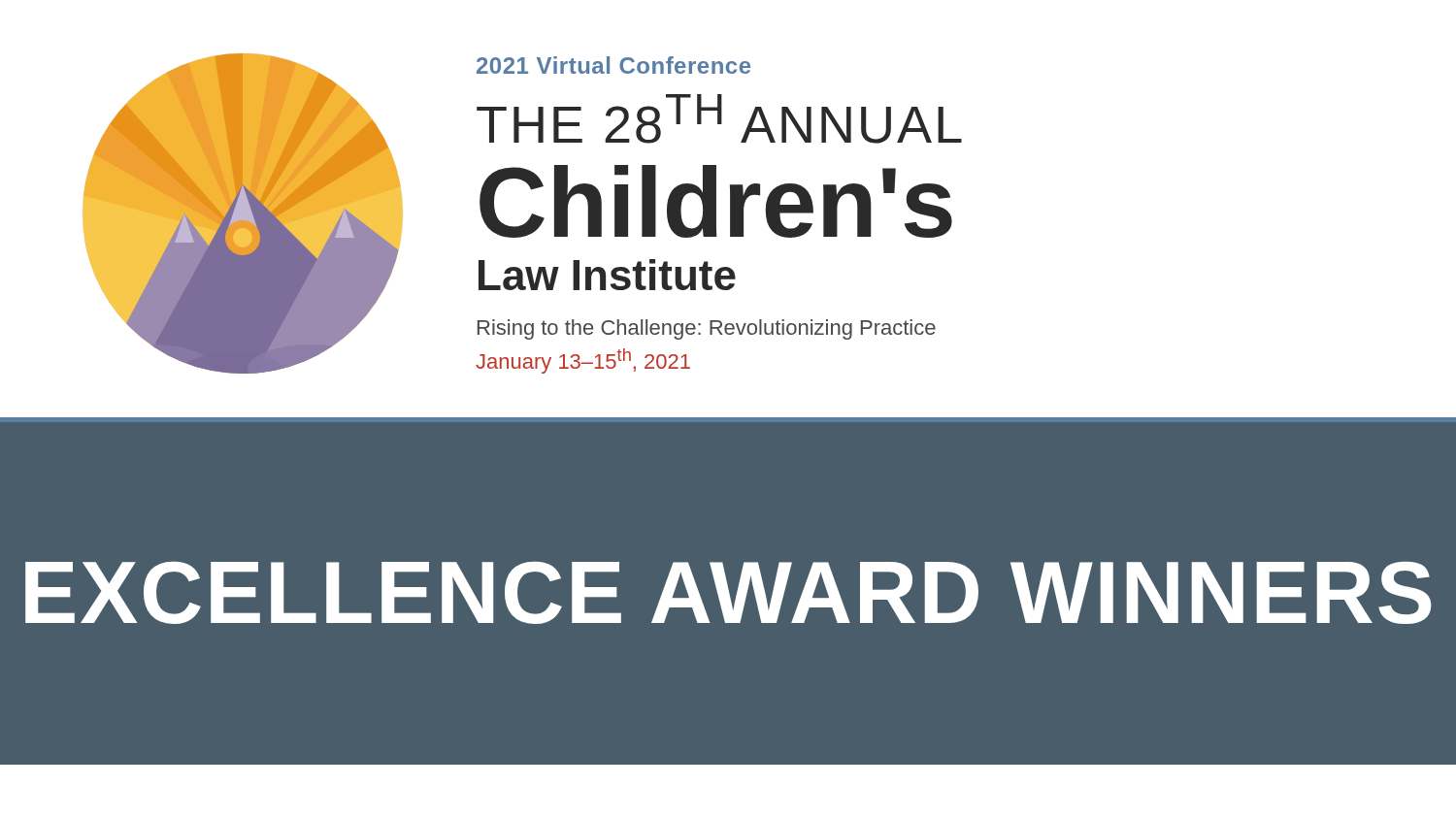Viewport: 1456px width, 819px height.
Task: Click the section header
Action: (728, 593)
